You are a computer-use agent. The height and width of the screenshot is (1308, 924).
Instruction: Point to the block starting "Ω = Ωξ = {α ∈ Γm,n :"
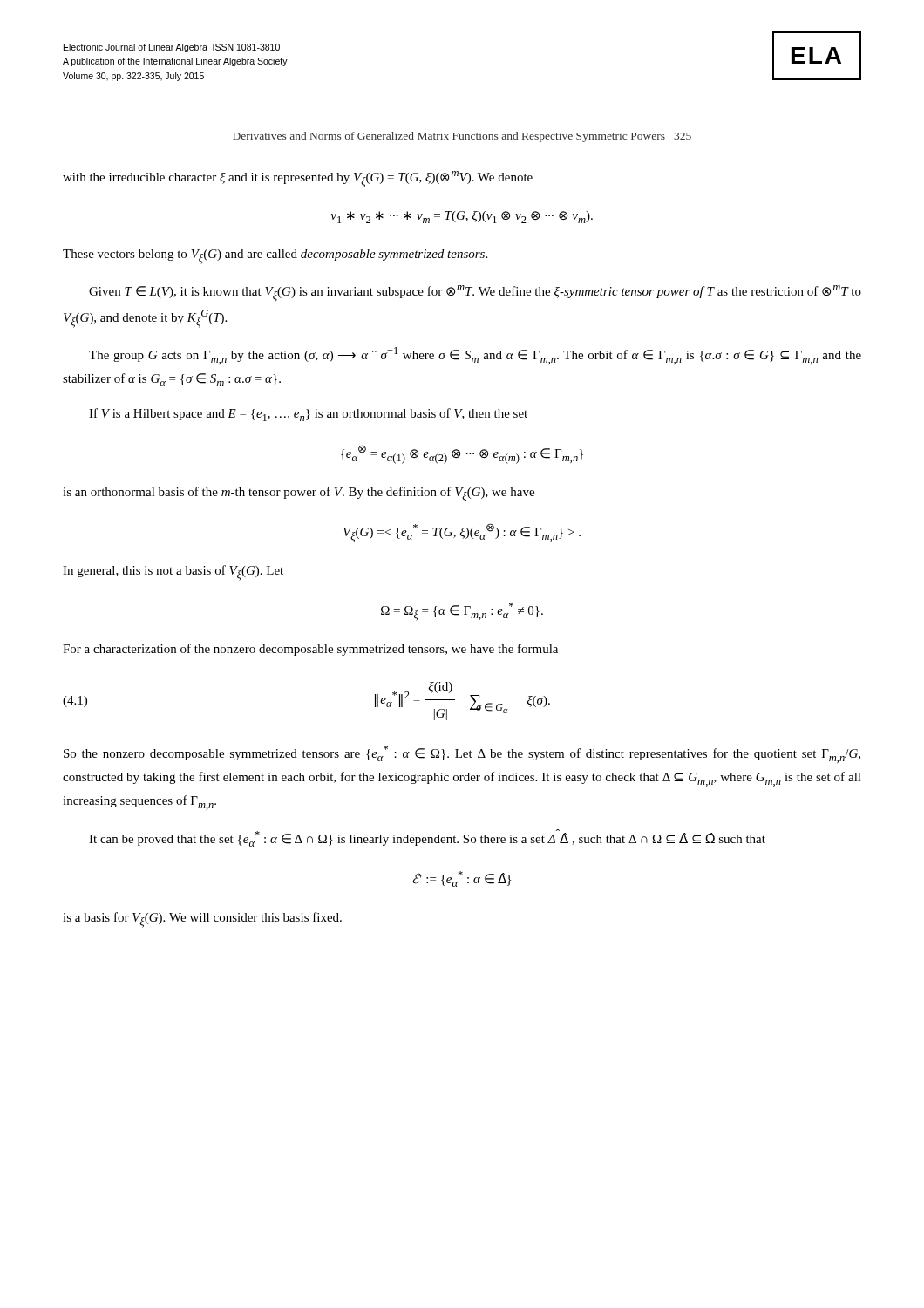pyautogui.click(x=462, y=610)
